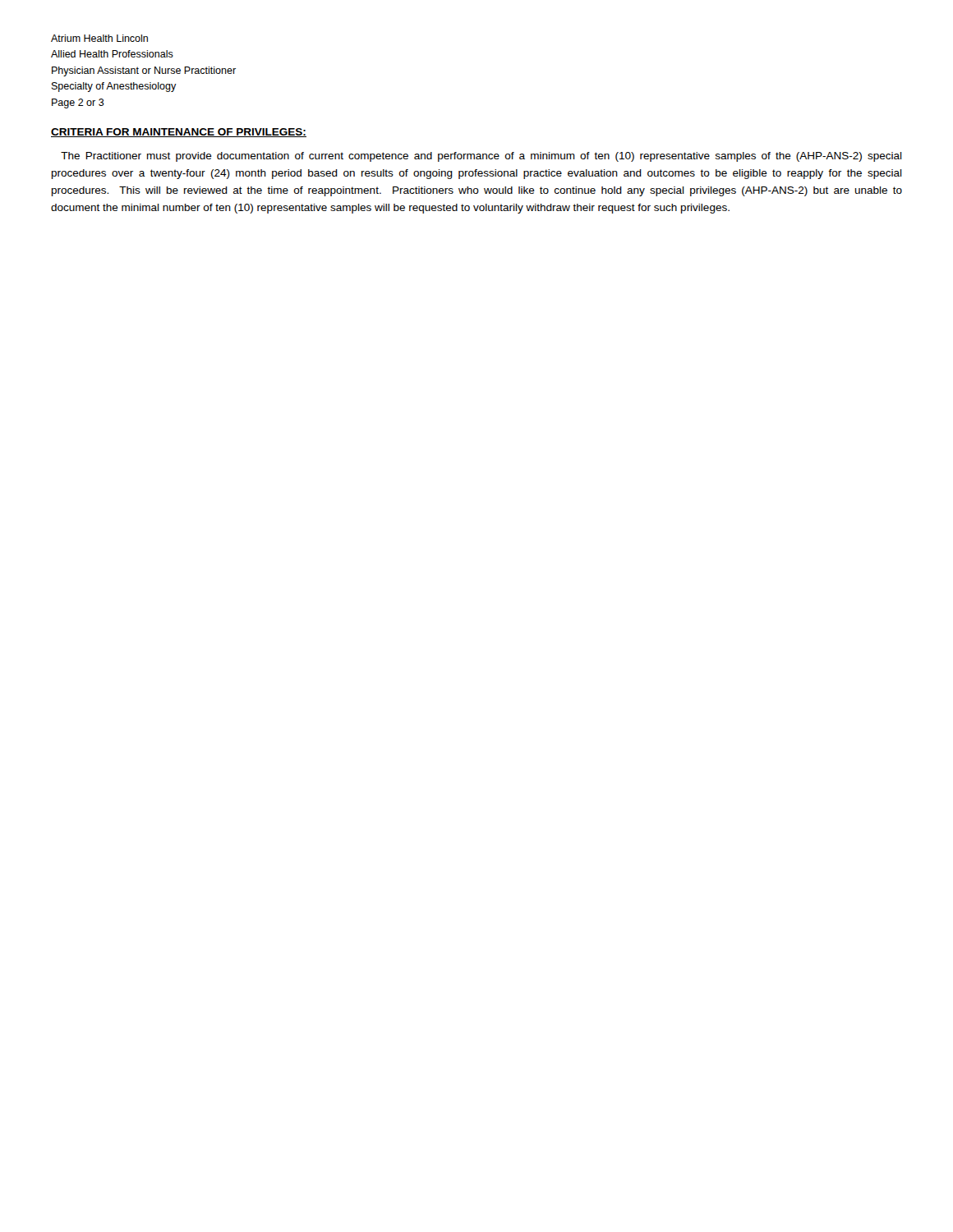Point to the element starting "CRITERIA FOR MAINTENANCE OF PRIVILEGES:"
This screenshot has height=1232, width=953.
point(179,132)
